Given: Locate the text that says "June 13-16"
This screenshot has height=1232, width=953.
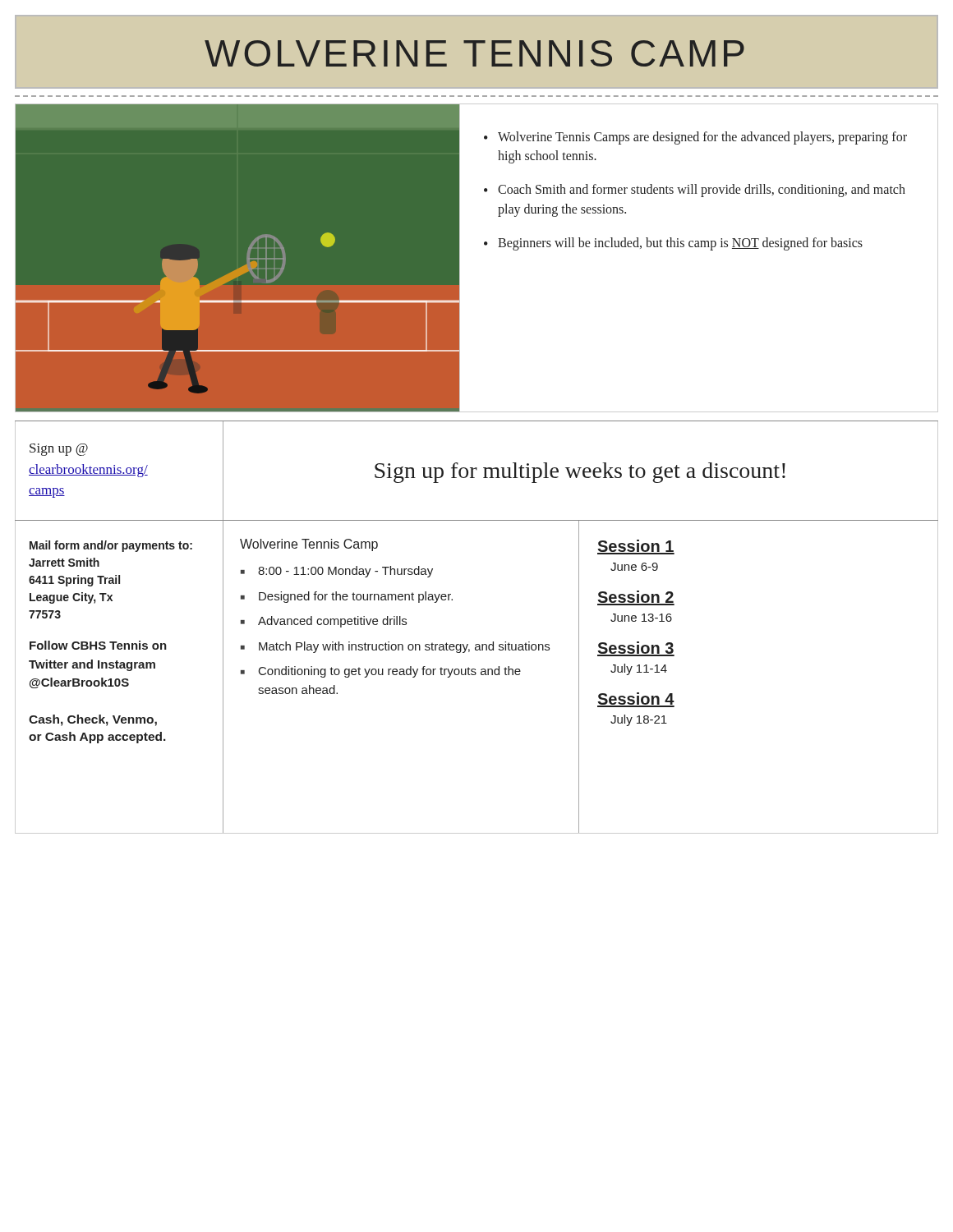Looking at the screenshot, I should tap(641, 617).
